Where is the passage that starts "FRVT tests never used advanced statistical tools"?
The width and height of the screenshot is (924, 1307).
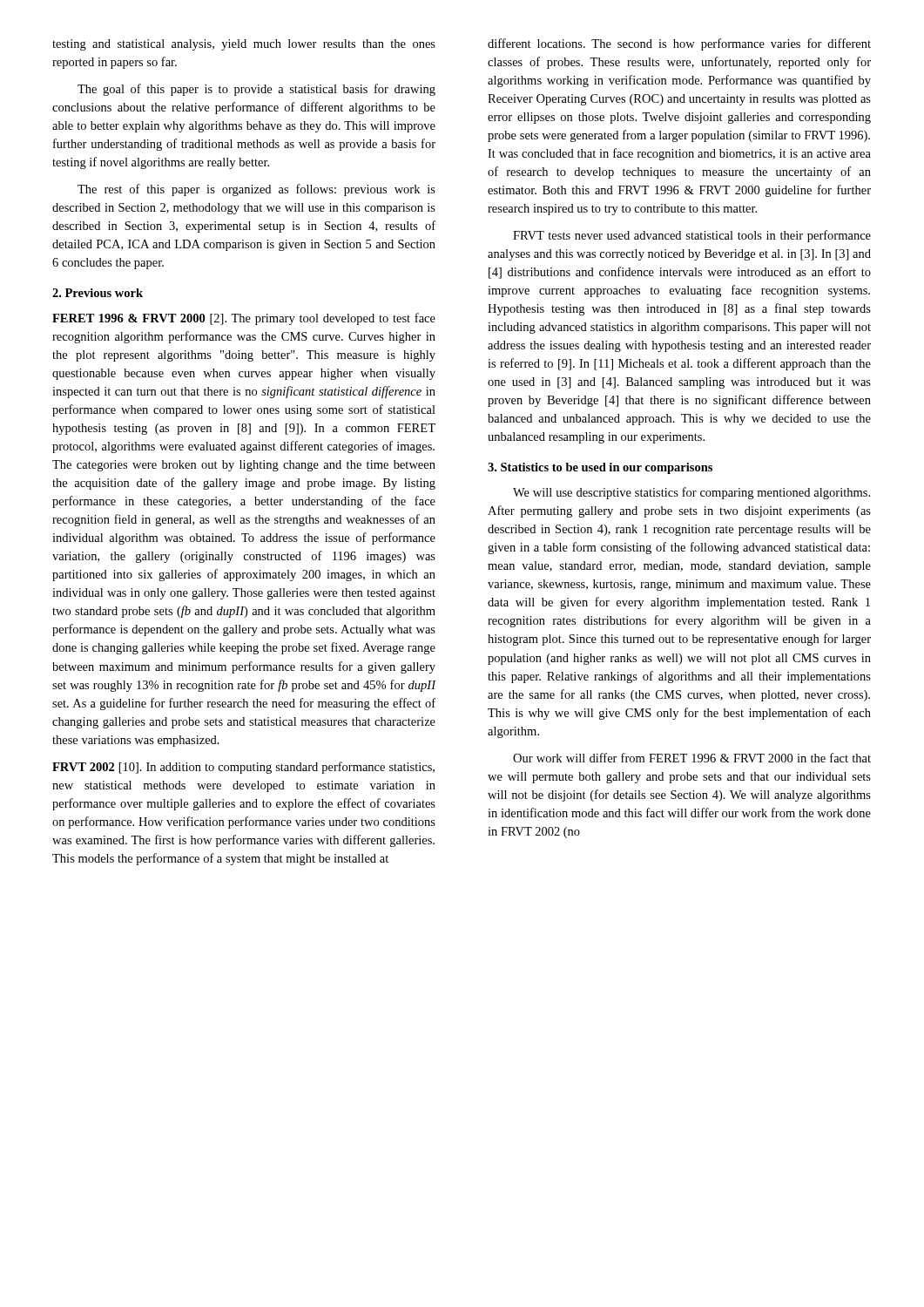pyautogui.click(x=679, y=337)
